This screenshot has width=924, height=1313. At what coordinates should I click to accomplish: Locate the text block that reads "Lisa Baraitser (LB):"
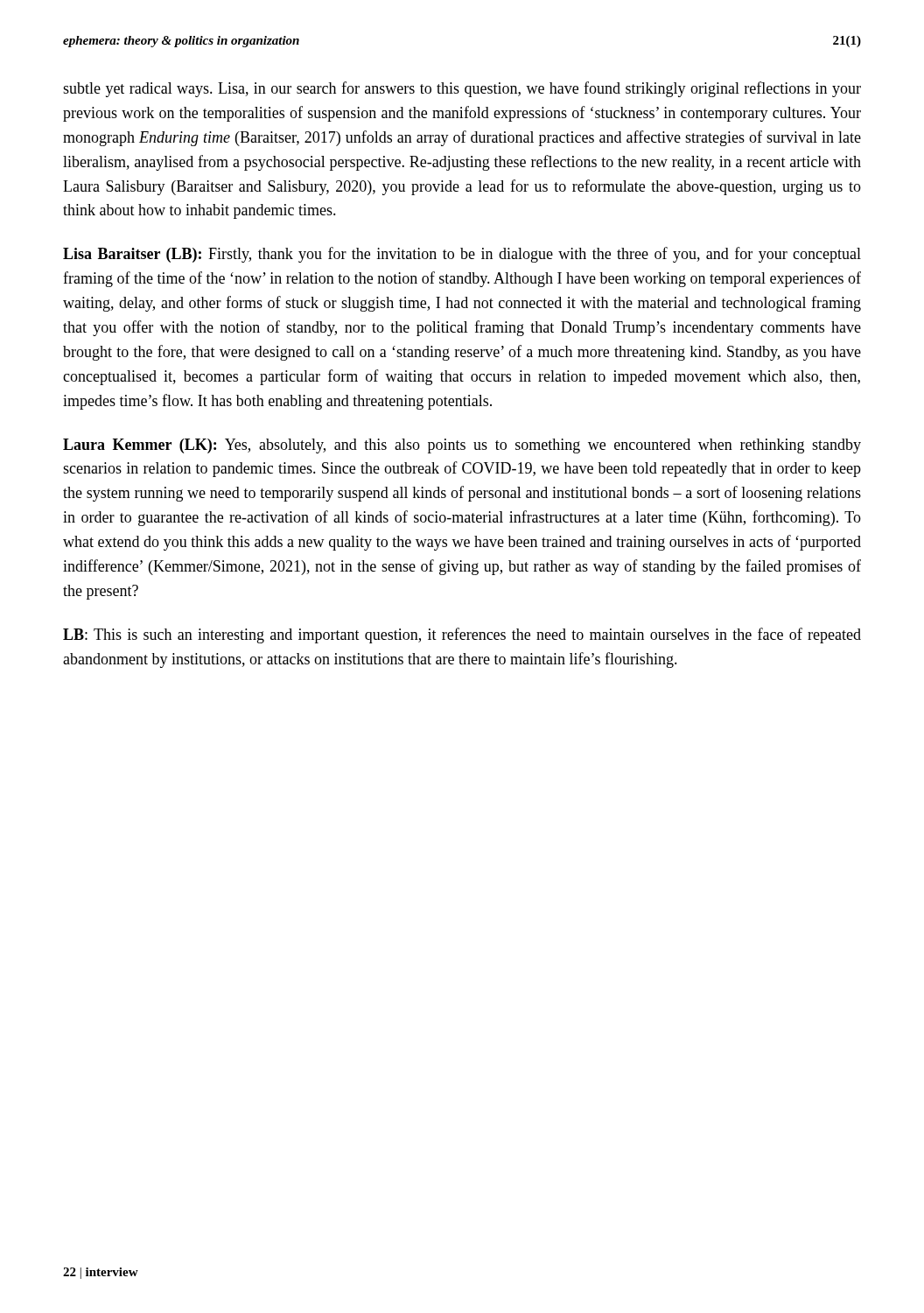click(462, 328)
